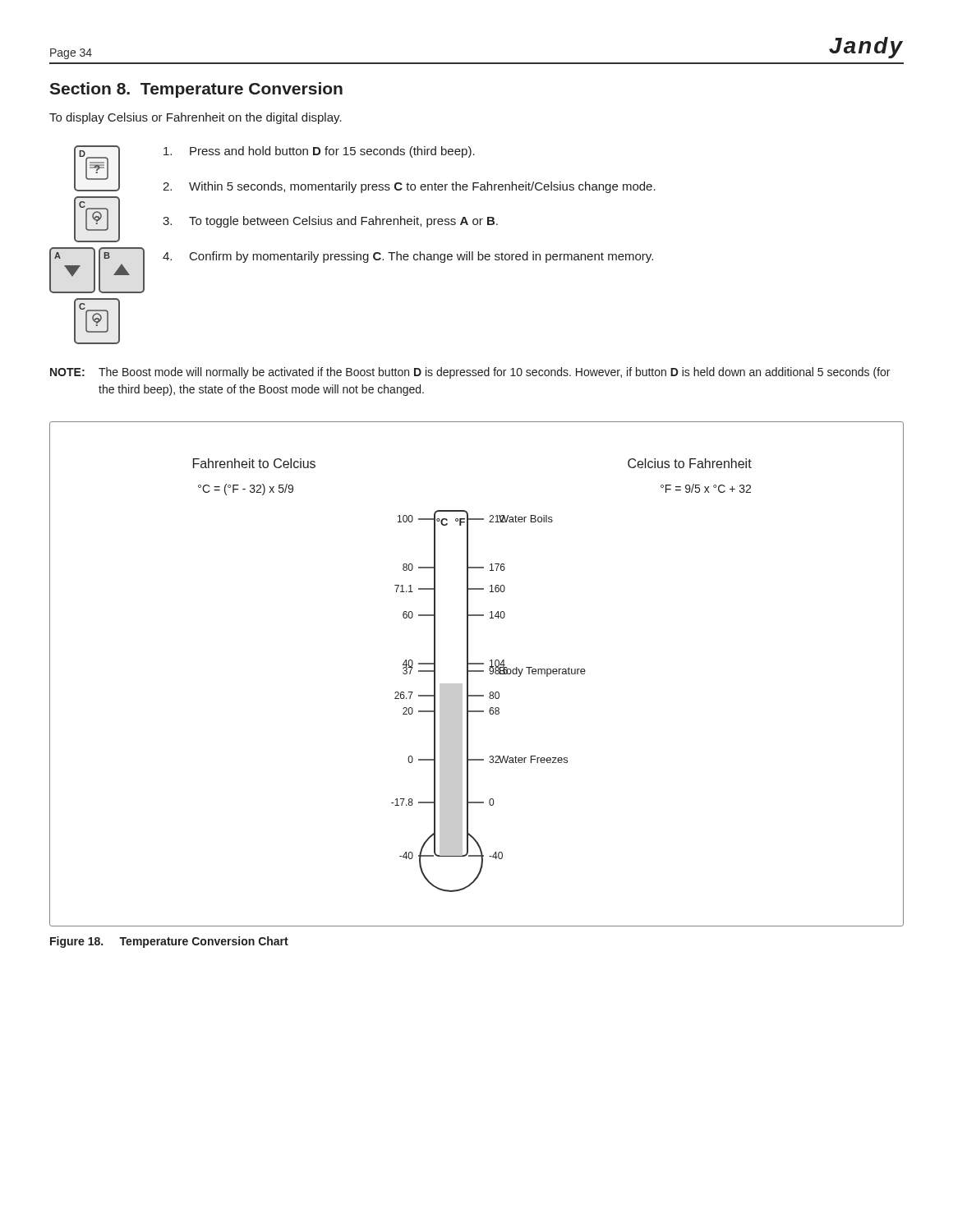This screenshot has height=1232, width=953.
Task: Locate the section header that reads "Section 8. Temperature Conversion"
Action: click(196, 88)
